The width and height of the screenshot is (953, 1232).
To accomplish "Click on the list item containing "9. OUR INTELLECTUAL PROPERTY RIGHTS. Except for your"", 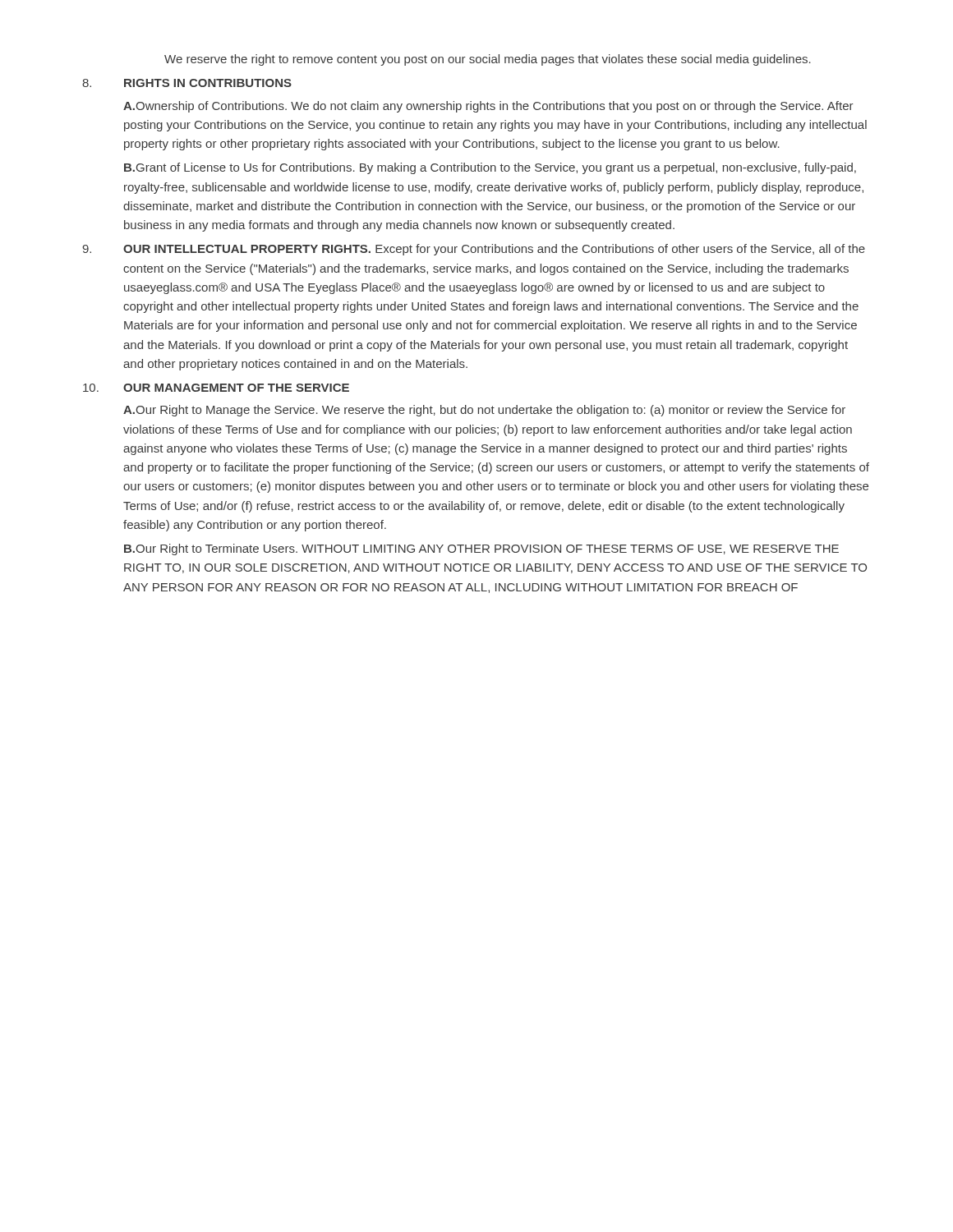I will point(476,306).
